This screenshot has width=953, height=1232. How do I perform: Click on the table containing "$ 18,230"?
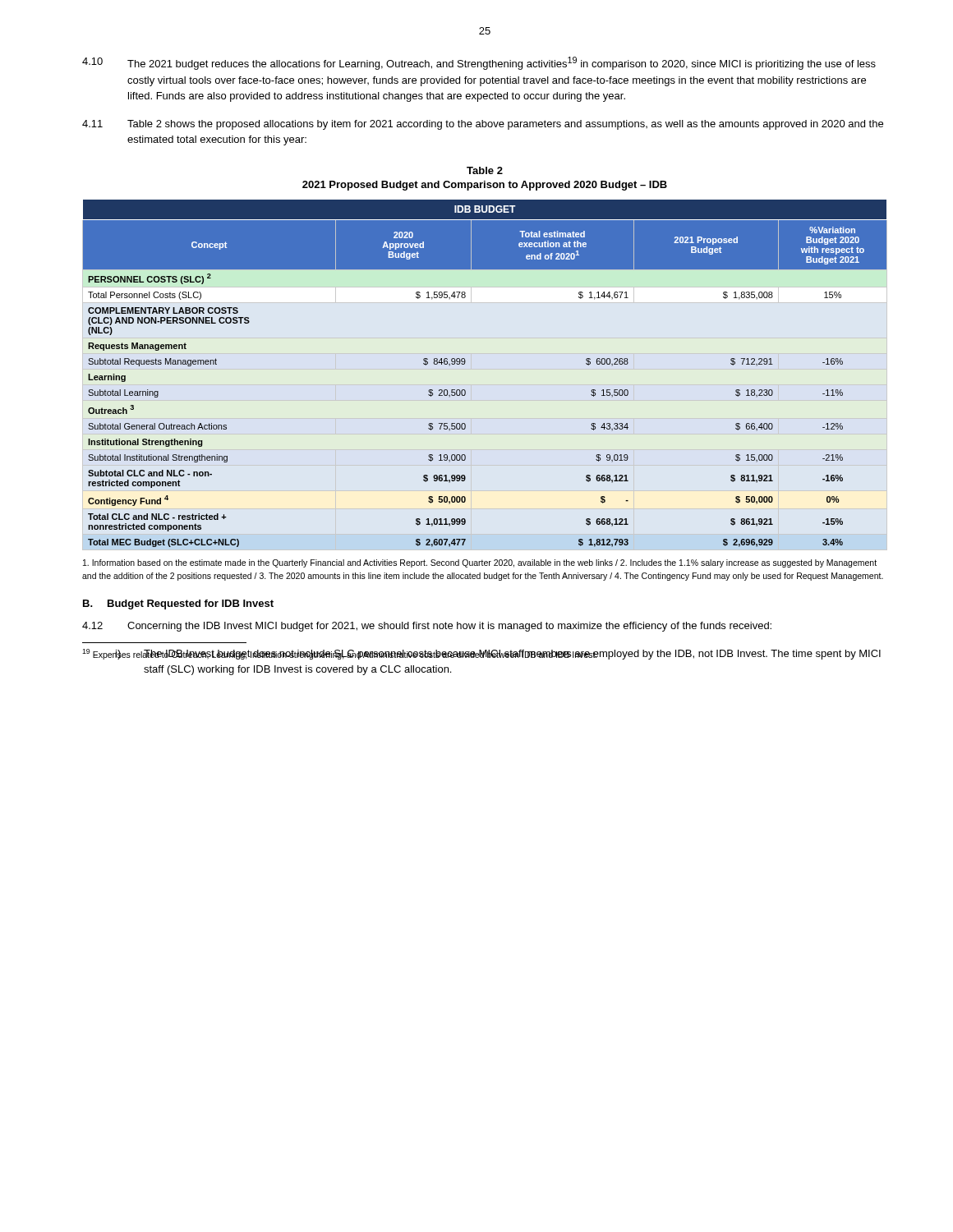tap(485, 374)
